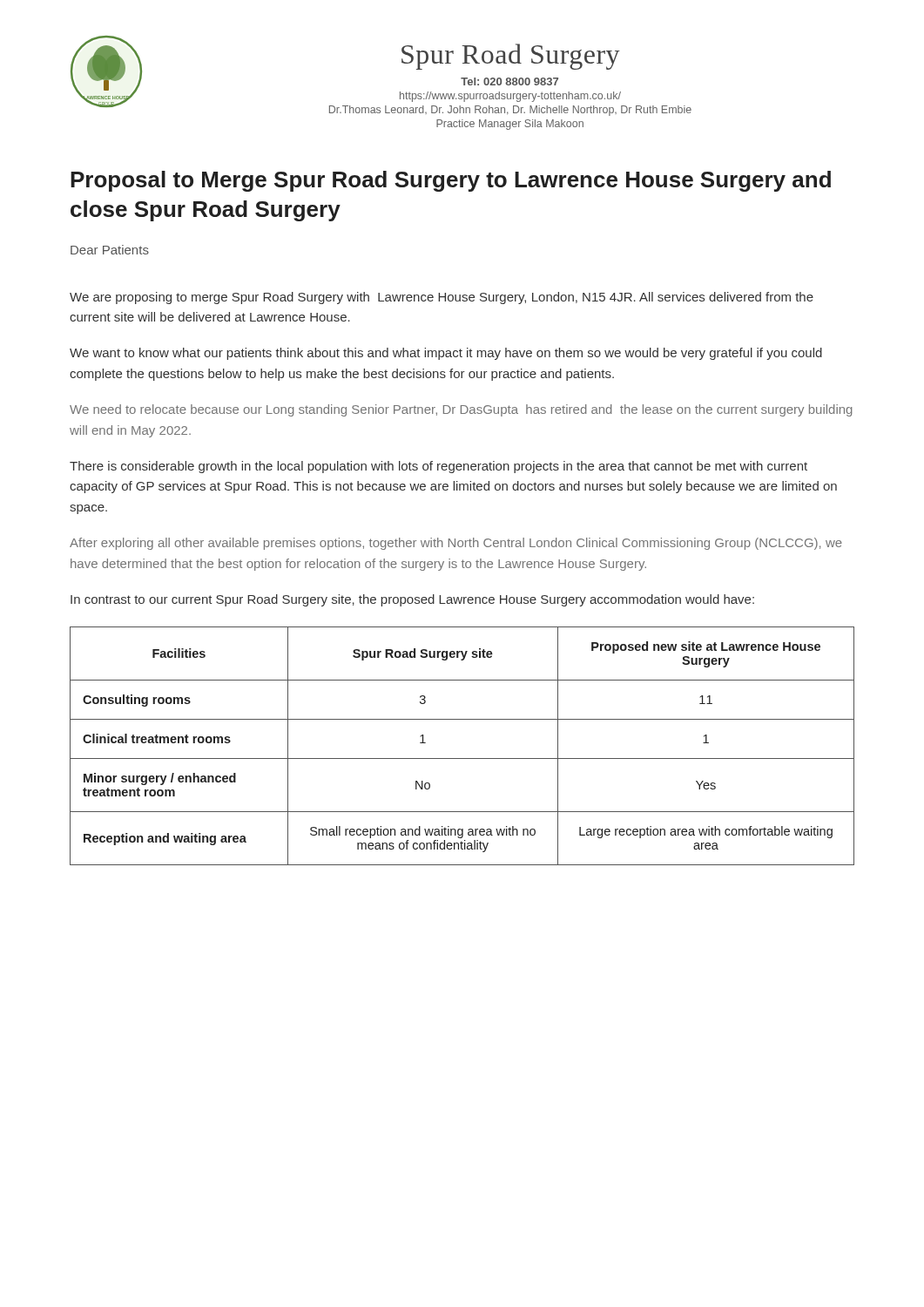
Task: Point to the passage starting "We want to know"
Action: pos(446,363)
